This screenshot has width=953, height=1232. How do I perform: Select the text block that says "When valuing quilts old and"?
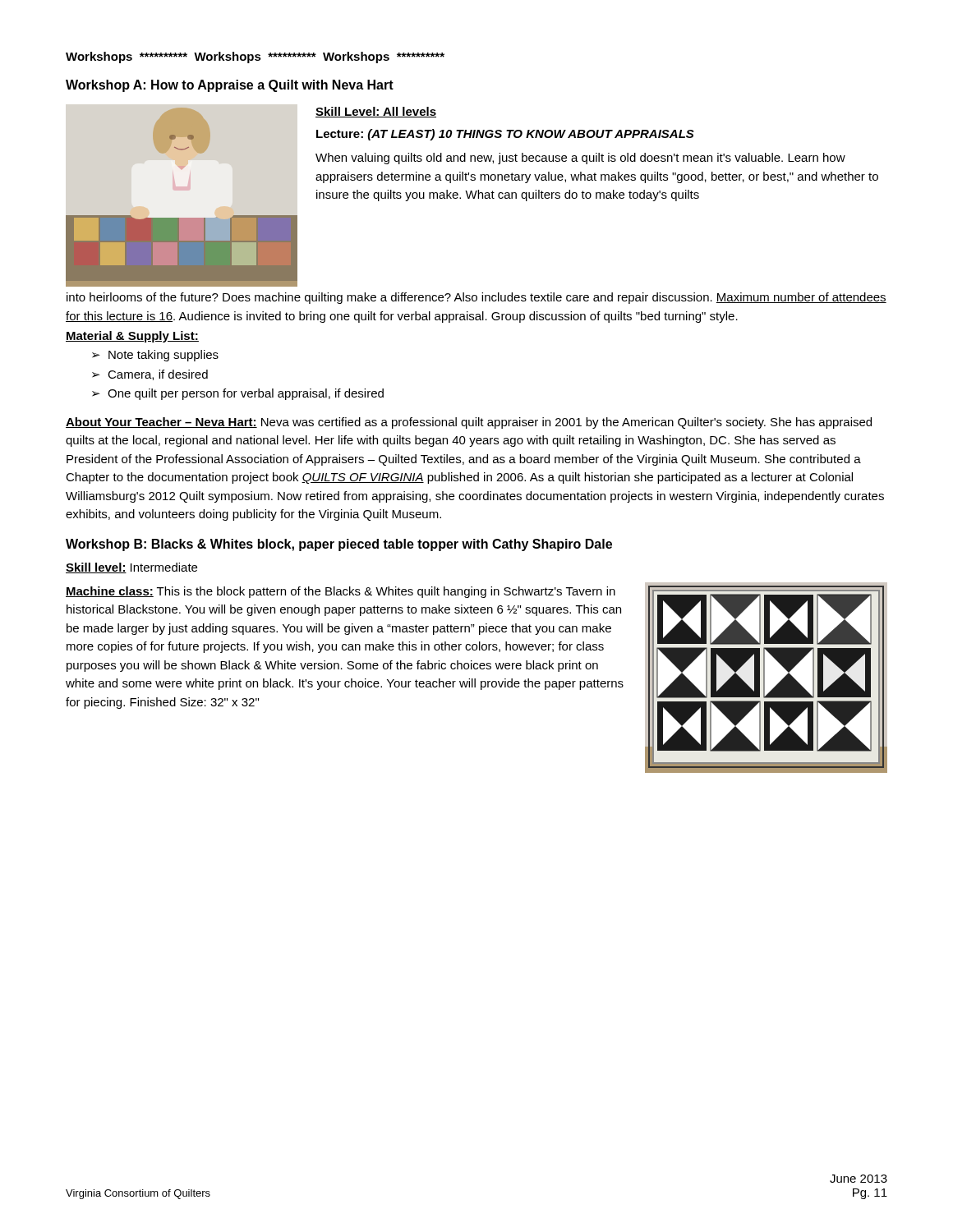(x=597, y=176)
